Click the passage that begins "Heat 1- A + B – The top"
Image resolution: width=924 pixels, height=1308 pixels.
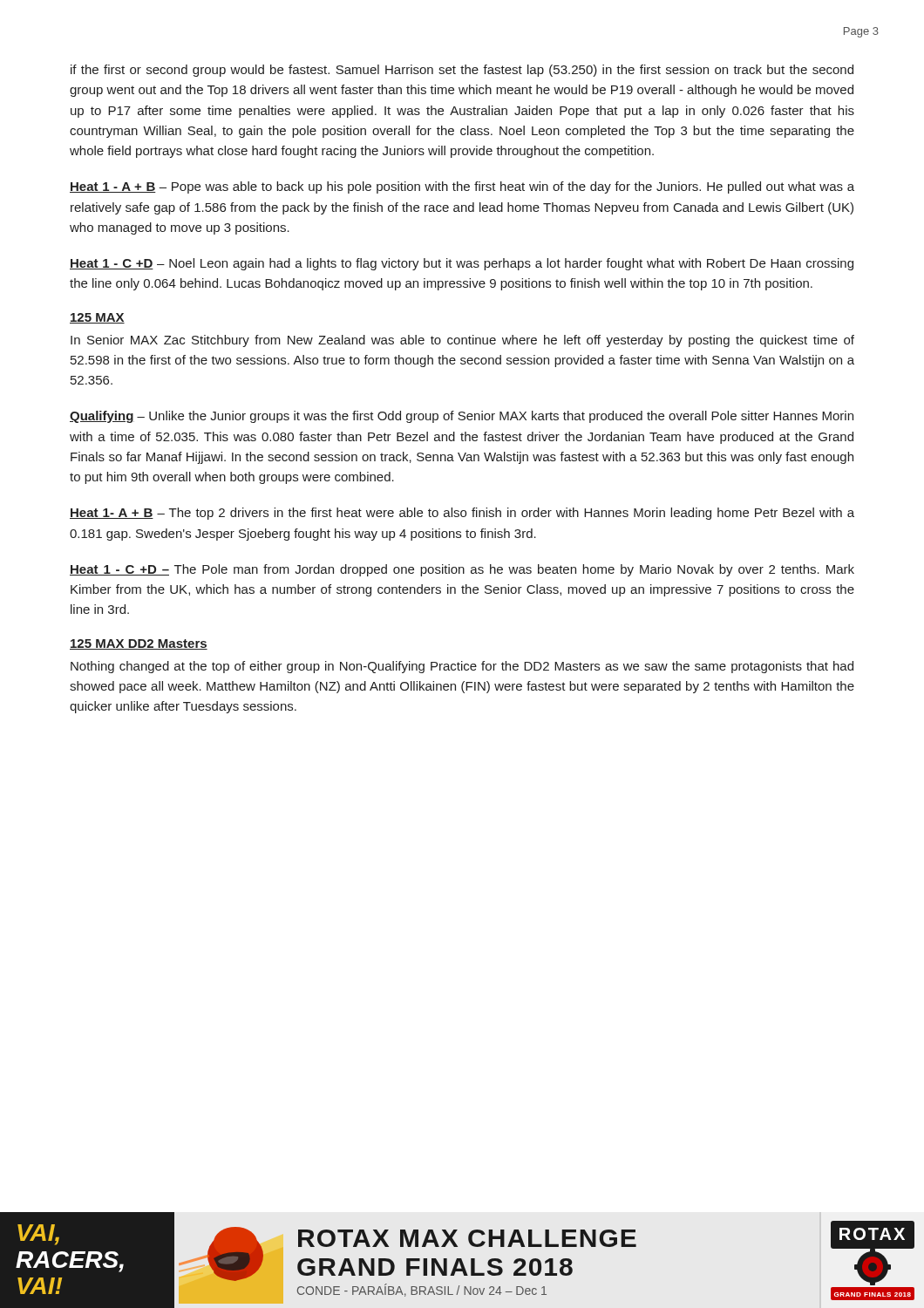click(462, 523)
